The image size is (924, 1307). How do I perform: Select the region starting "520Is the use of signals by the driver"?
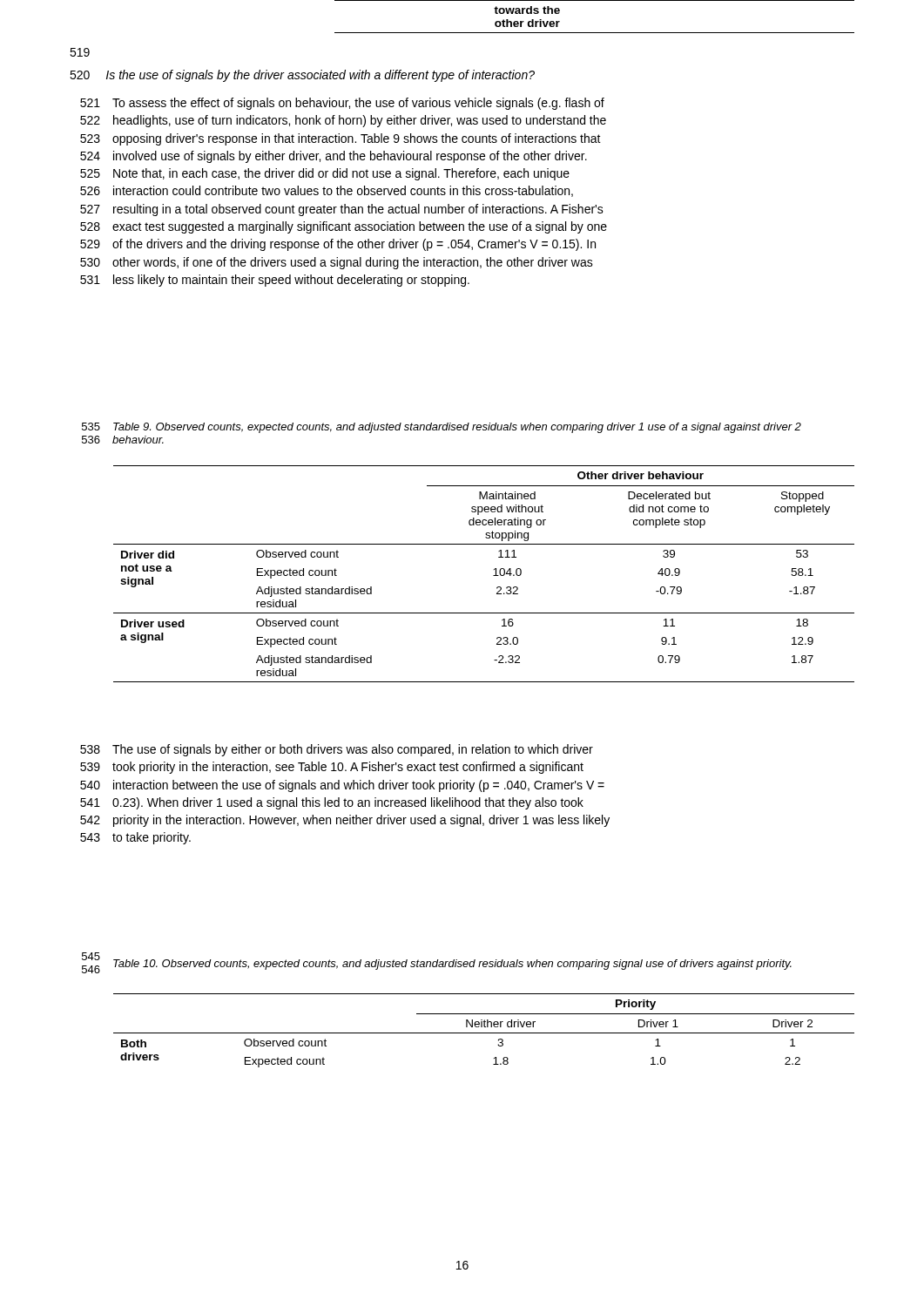click(302, 75)
